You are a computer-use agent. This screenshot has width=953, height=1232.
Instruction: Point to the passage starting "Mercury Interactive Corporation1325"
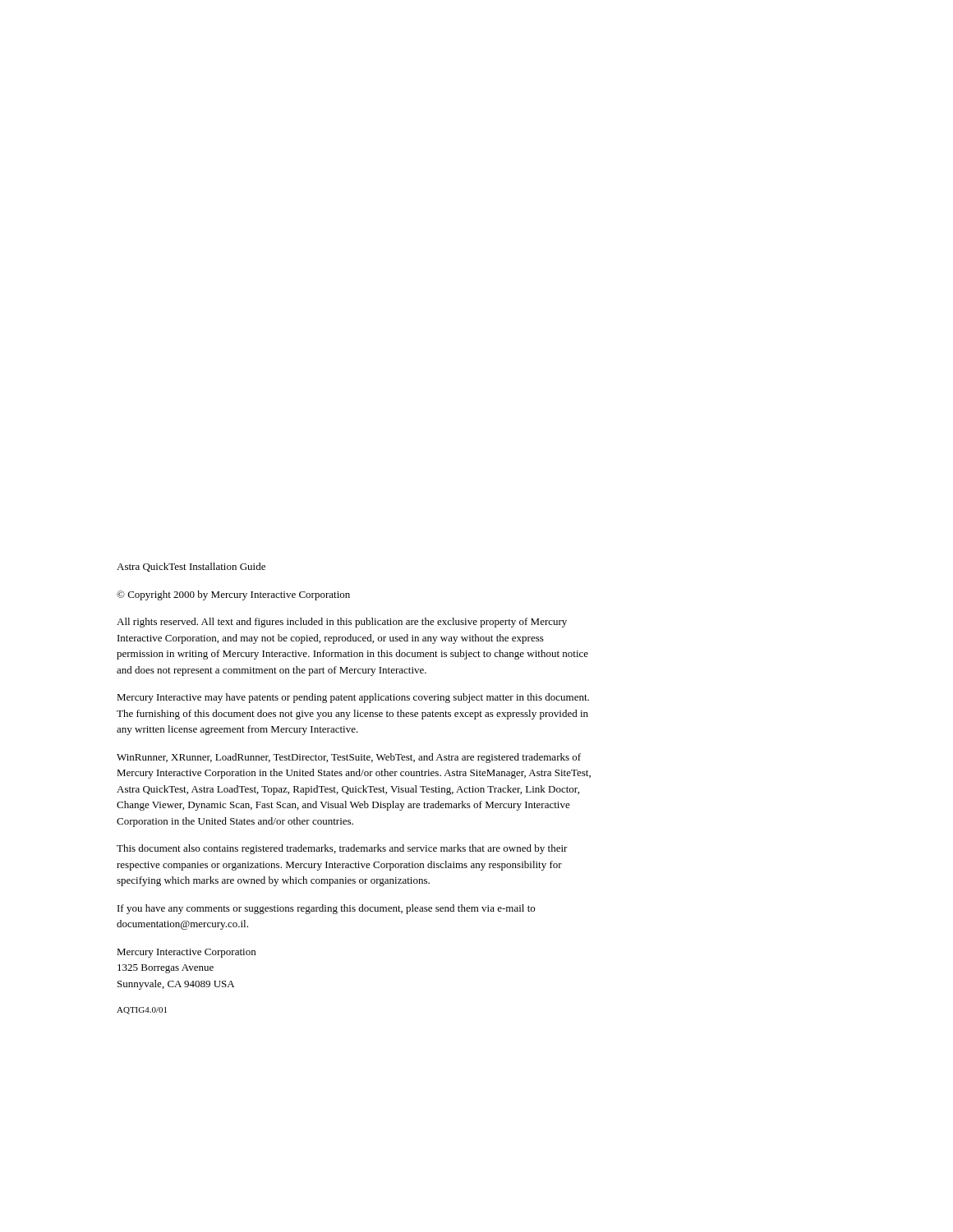point(186,953)
